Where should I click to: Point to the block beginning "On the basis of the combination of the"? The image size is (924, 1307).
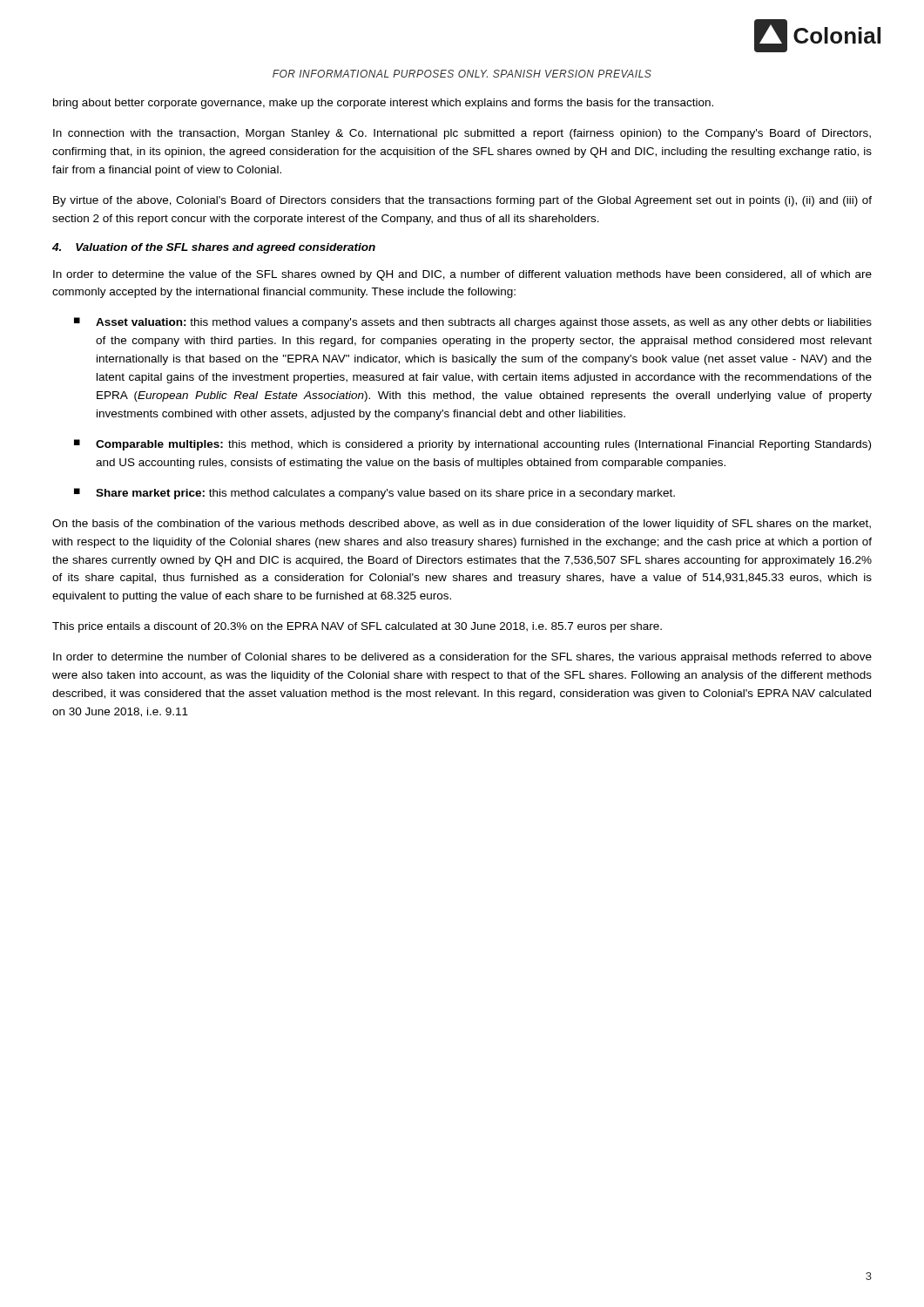(x=462, y=559)
